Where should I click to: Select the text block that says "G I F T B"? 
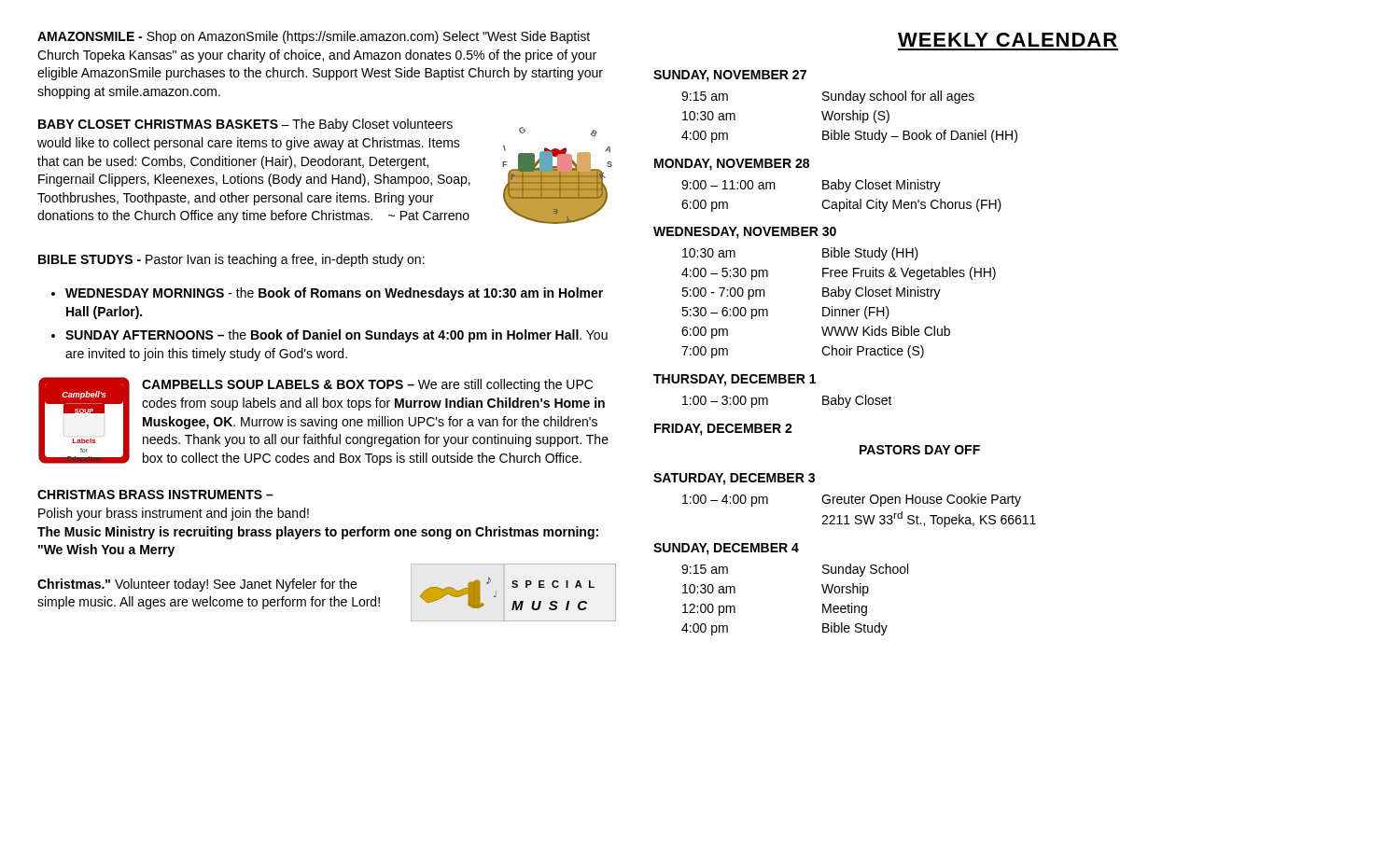pyautogui.click(x=327, y=173)
